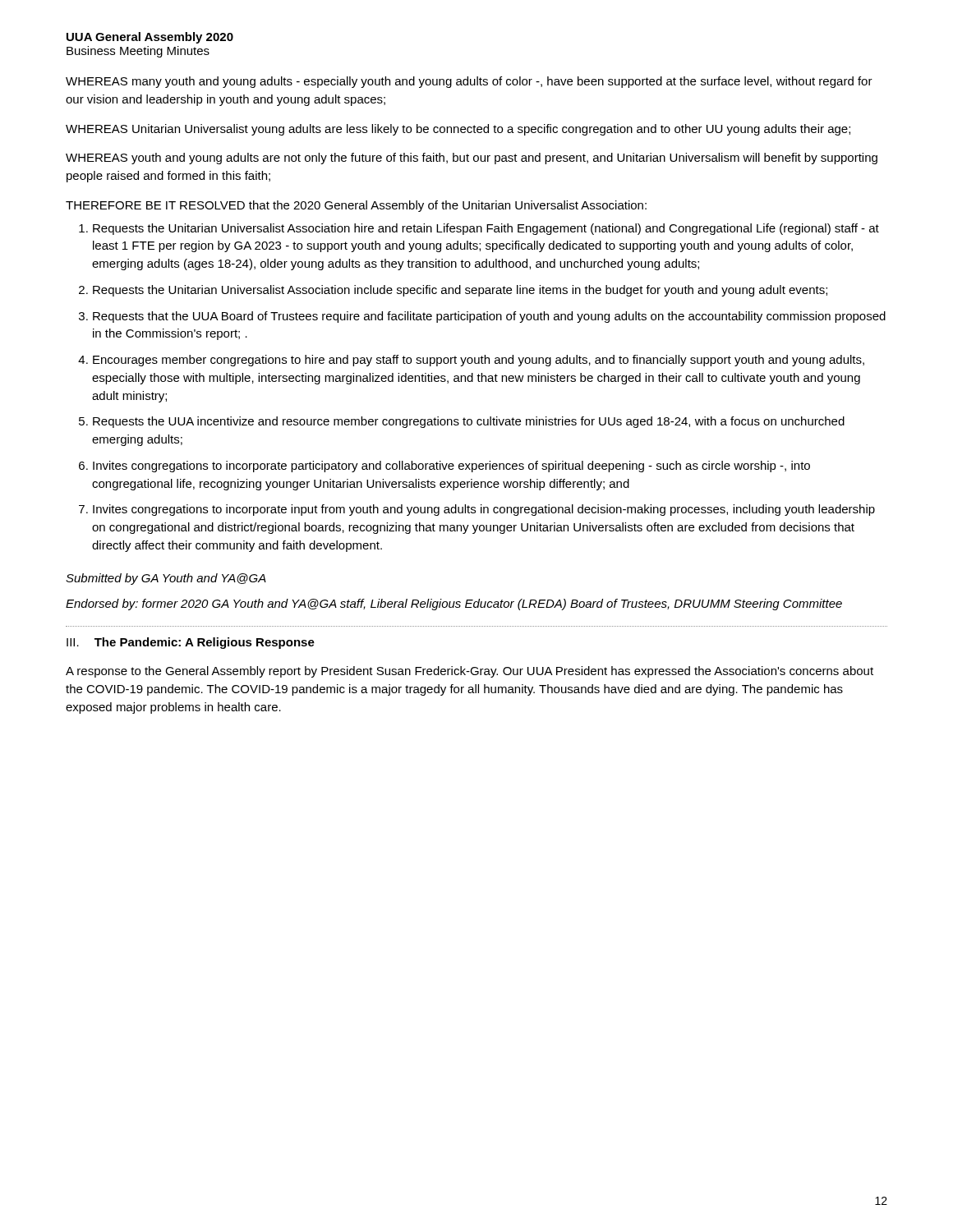Select the text block with the text "Submitted by GA Youth and"

(166, 577)
